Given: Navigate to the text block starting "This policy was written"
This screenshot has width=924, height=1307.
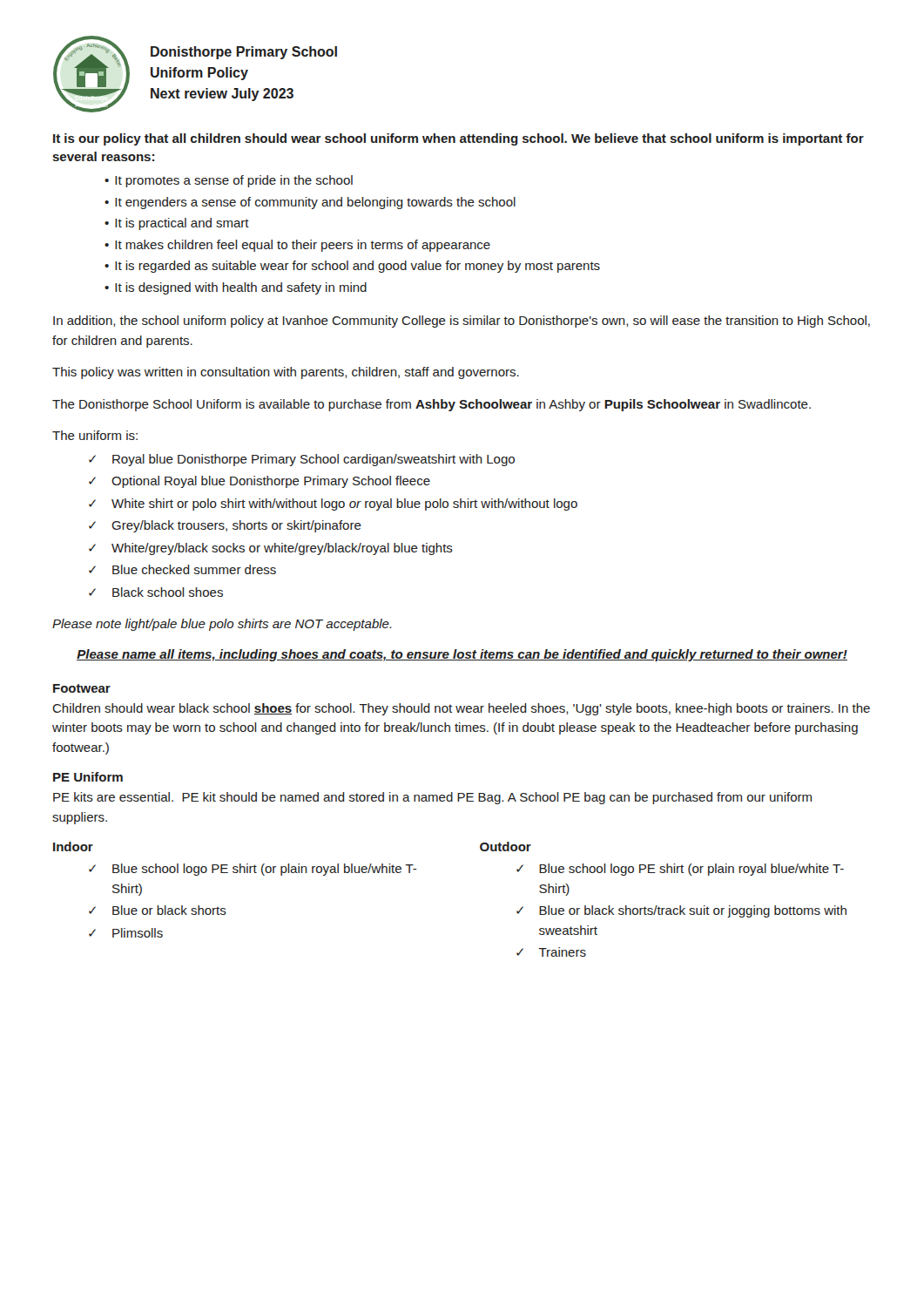Looking at the screenshot, I should click(x=286, y=372).
